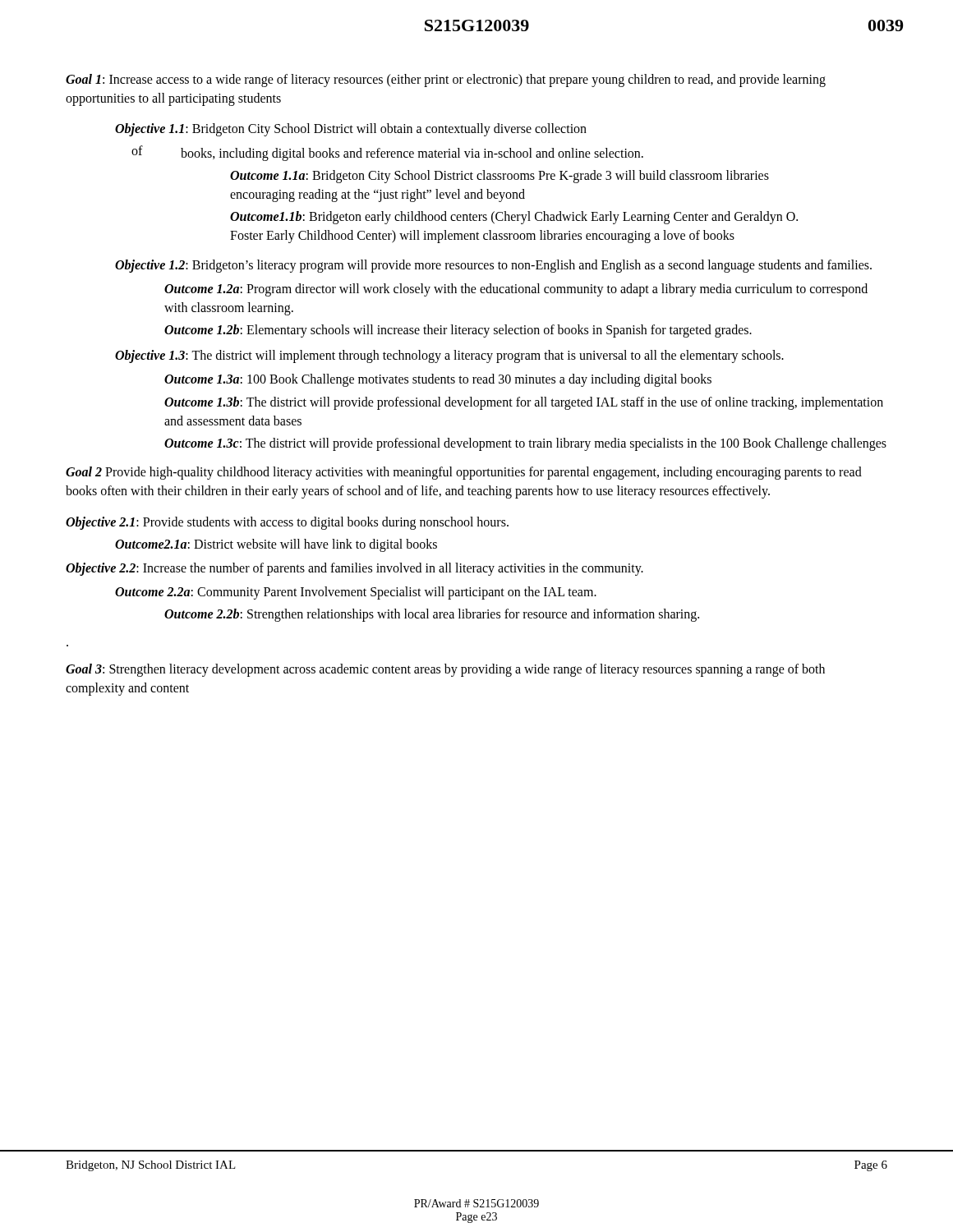The image size is (953, 1232).
Task: Point to the element starting "Goal 1: Increase access"
Action: coord(476,89)
